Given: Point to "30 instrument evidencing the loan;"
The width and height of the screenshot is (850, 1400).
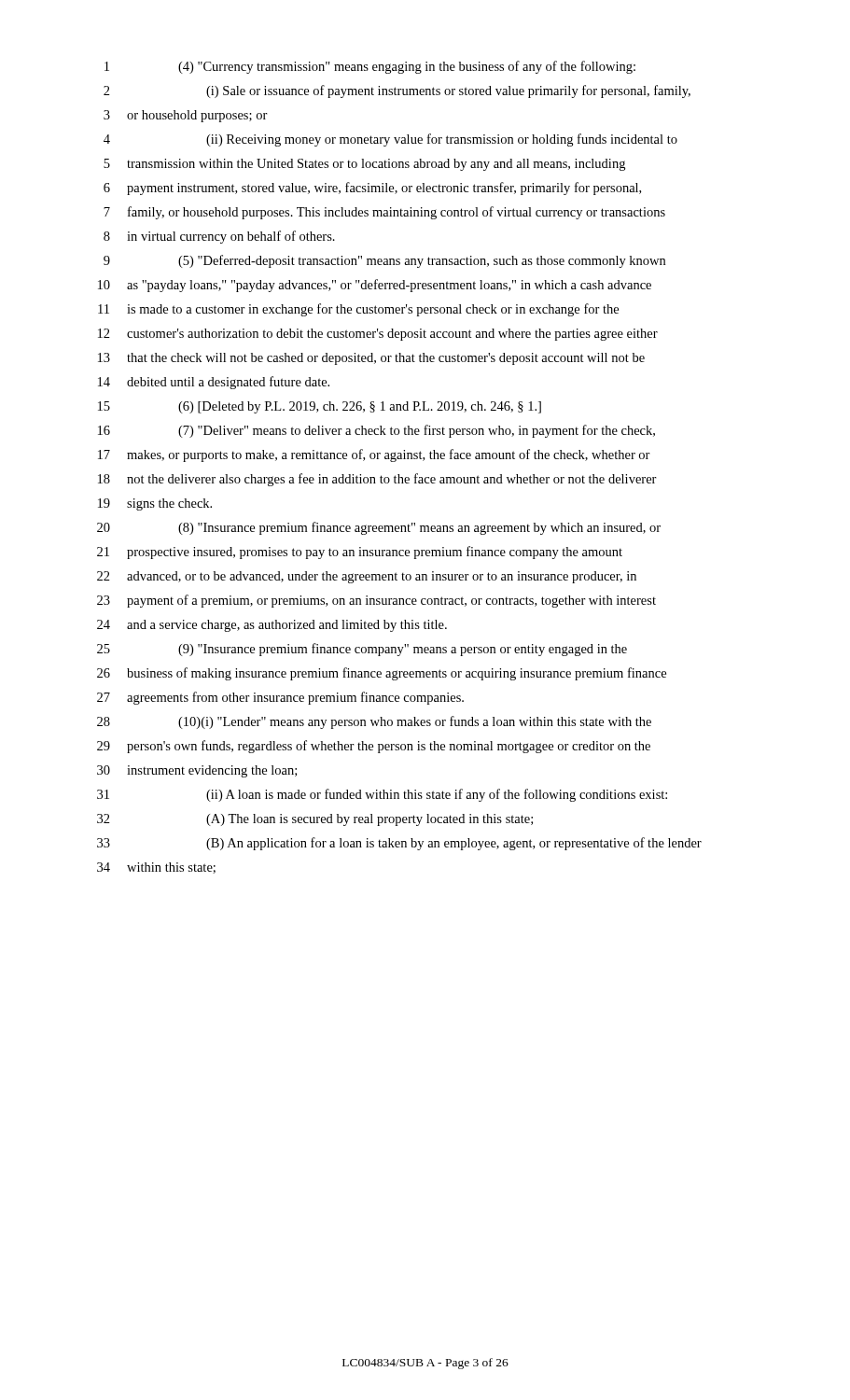Looking at the screenshot, I should [x=197, y=771].
